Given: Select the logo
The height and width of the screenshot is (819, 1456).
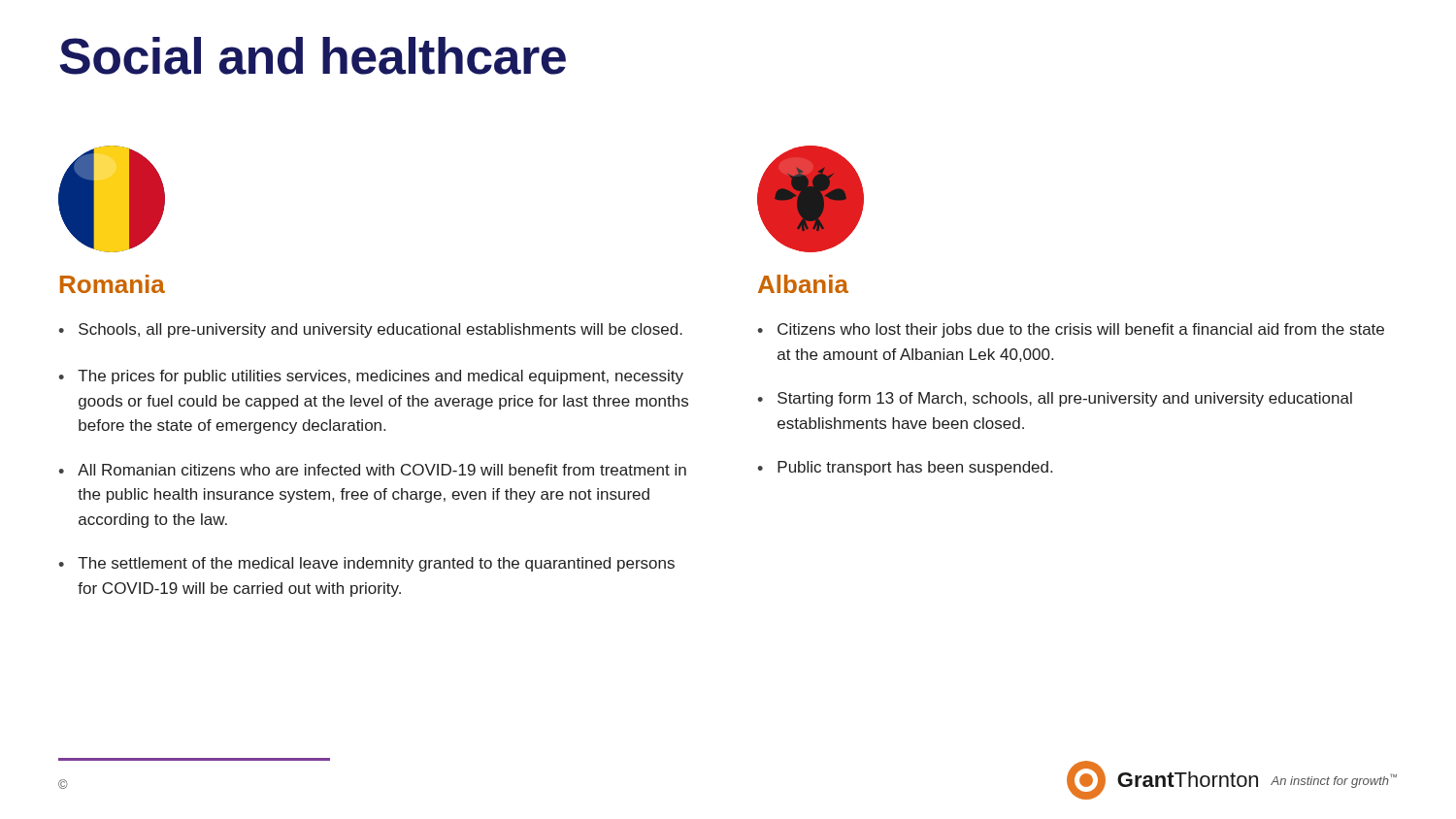Looking at the screenshot, I should click(x=1232, y=780).
